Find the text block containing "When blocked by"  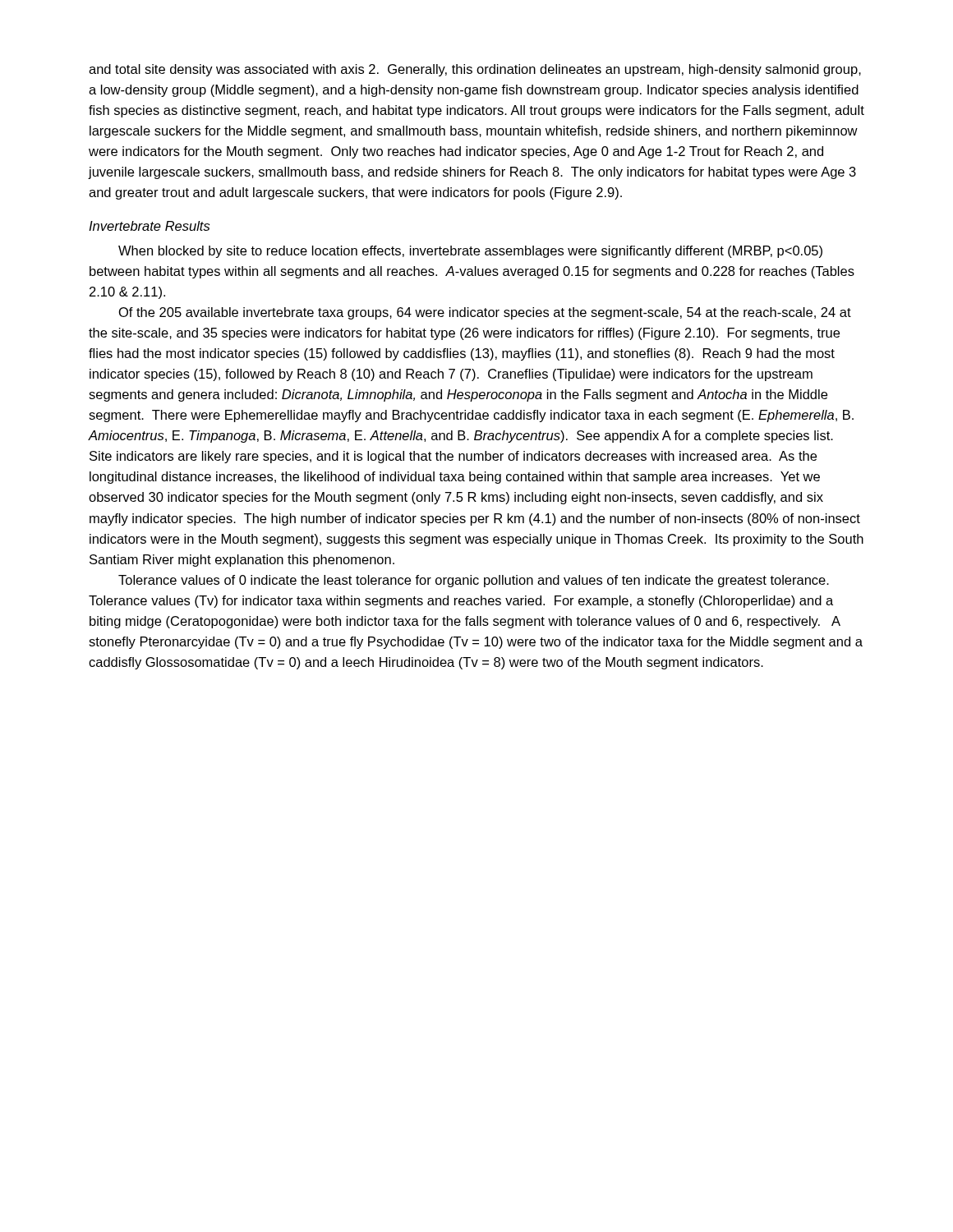(476, 457)
